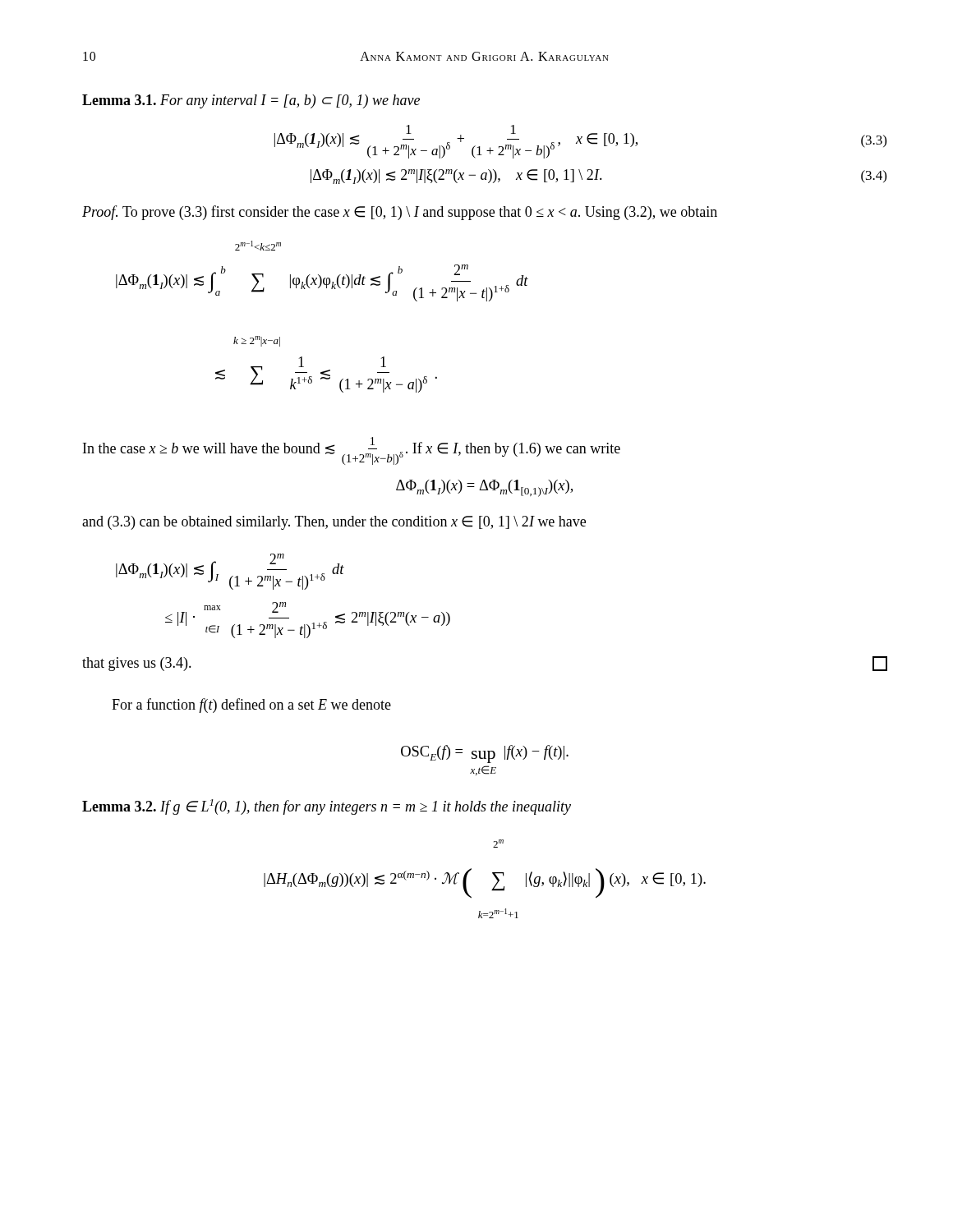Find the formula on this page that starts "OSCE(f) = sup x,t∈E"
This screenshot has width=953, height=1232.
tap(485, 753)
